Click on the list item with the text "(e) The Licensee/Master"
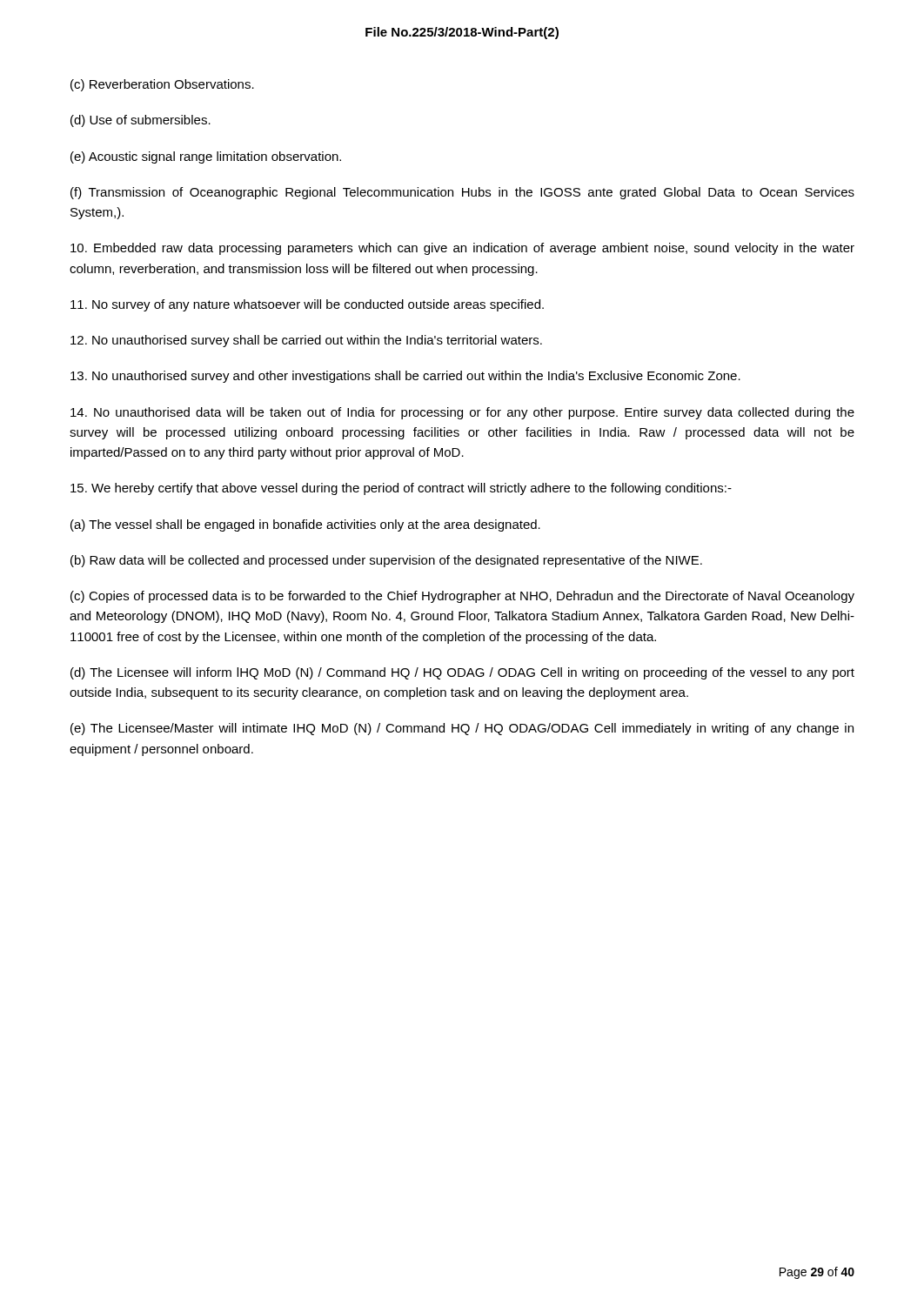Screen dimensions: 1305x924 tap(462, 738)
